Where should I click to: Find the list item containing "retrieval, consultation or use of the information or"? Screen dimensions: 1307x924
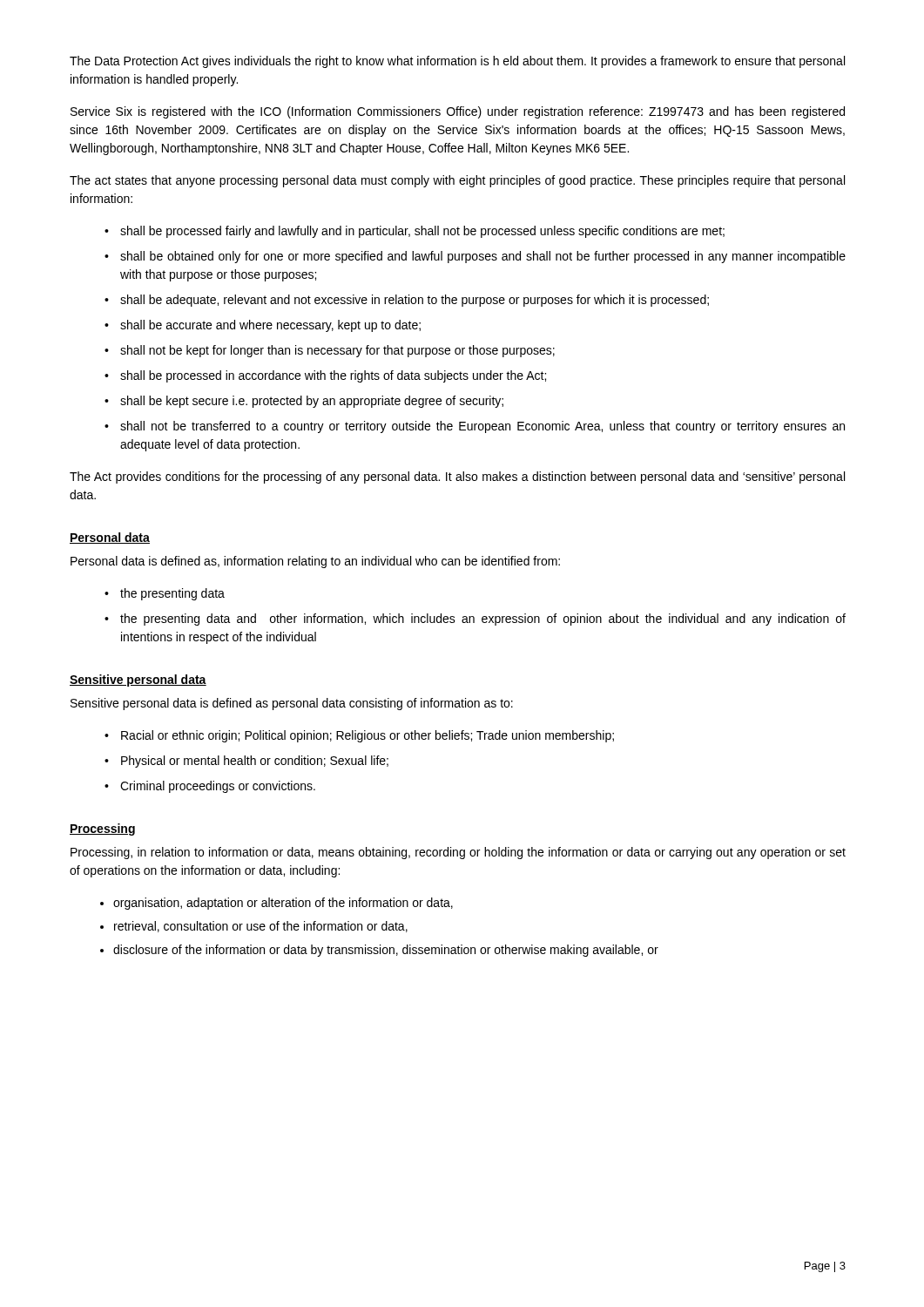click(x=261, y=926)
